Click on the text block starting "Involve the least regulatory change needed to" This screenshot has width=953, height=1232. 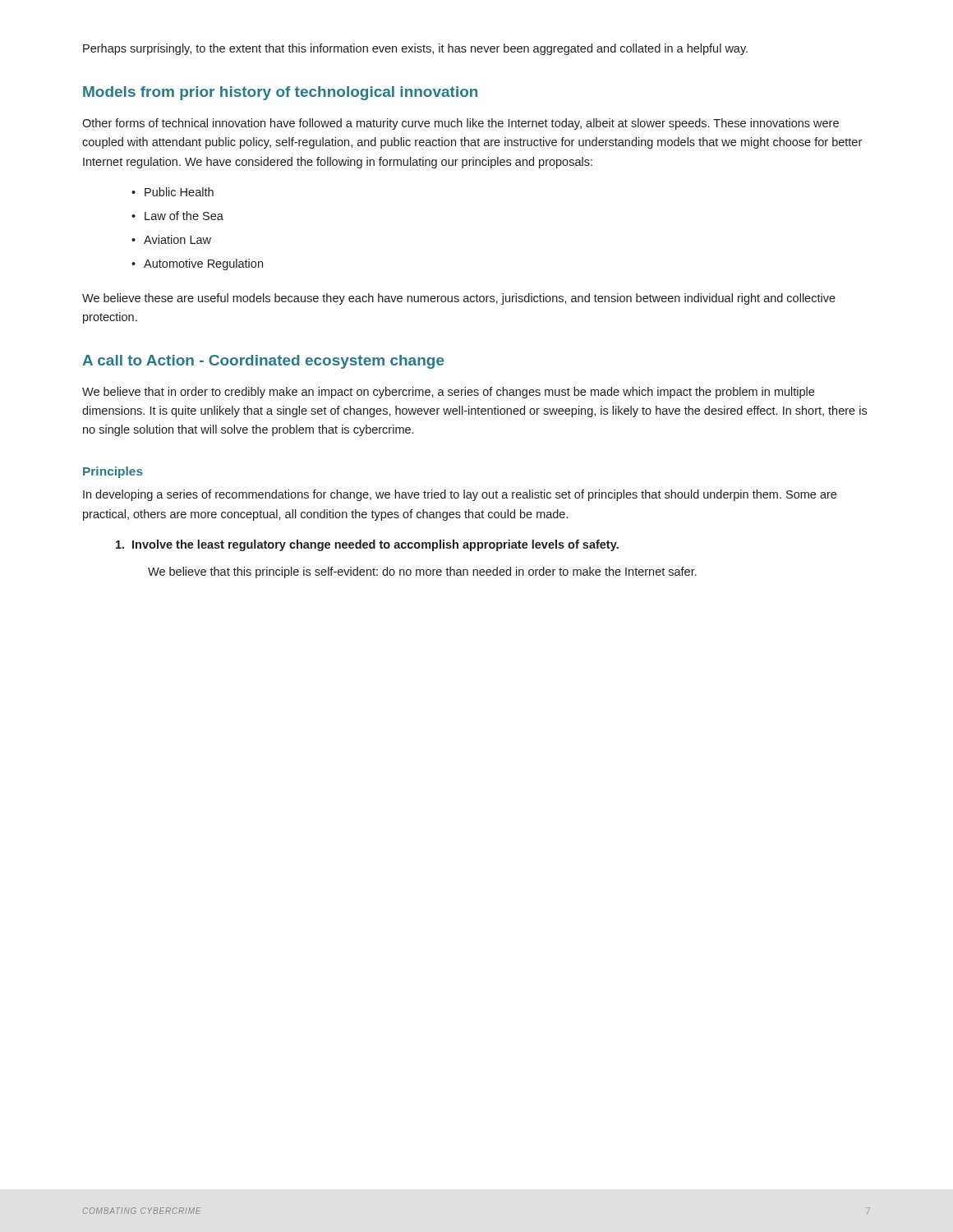tap(493, 545)
